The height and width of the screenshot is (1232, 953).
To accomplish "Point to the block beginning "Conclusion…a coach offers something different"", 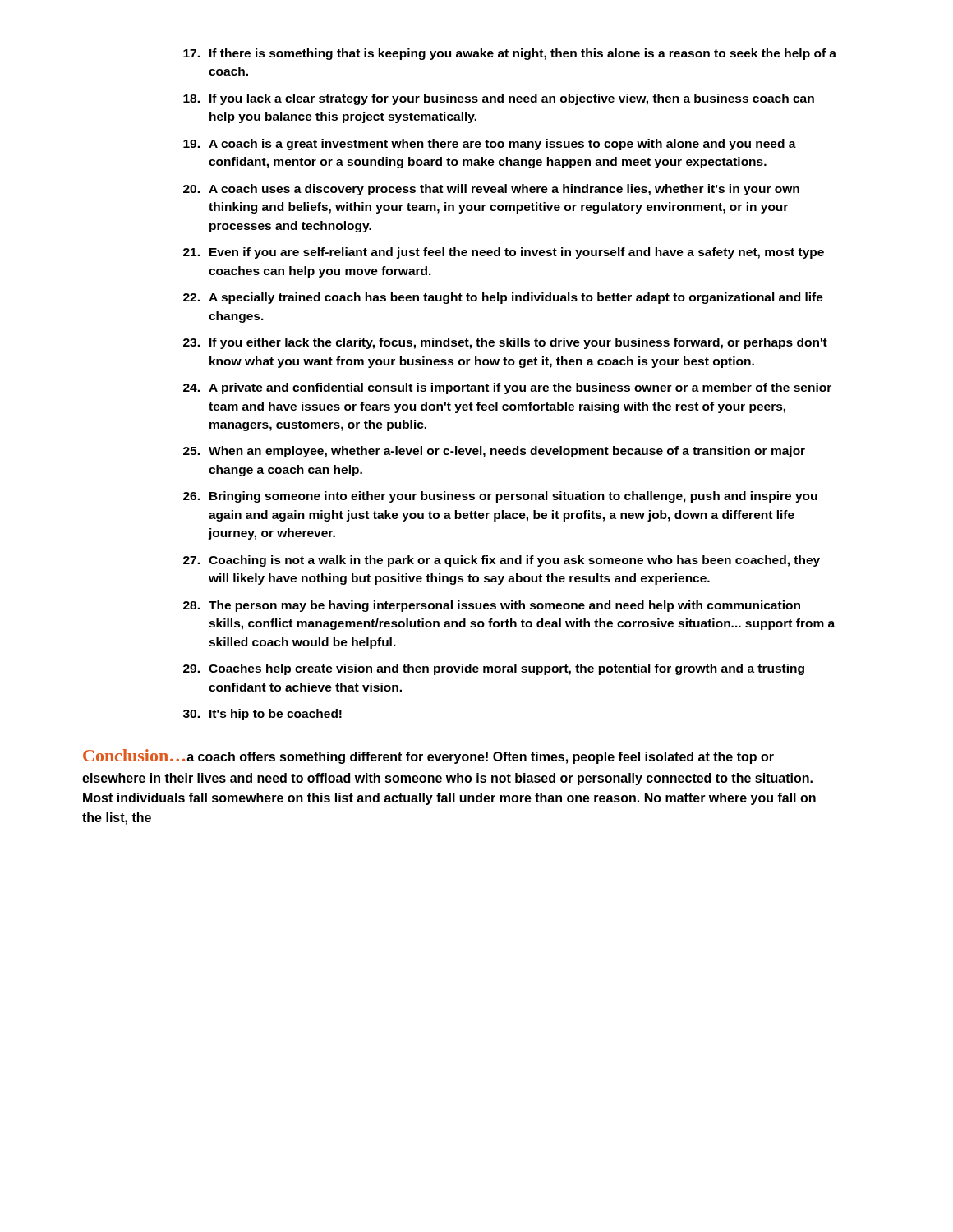I will (449, 784).
